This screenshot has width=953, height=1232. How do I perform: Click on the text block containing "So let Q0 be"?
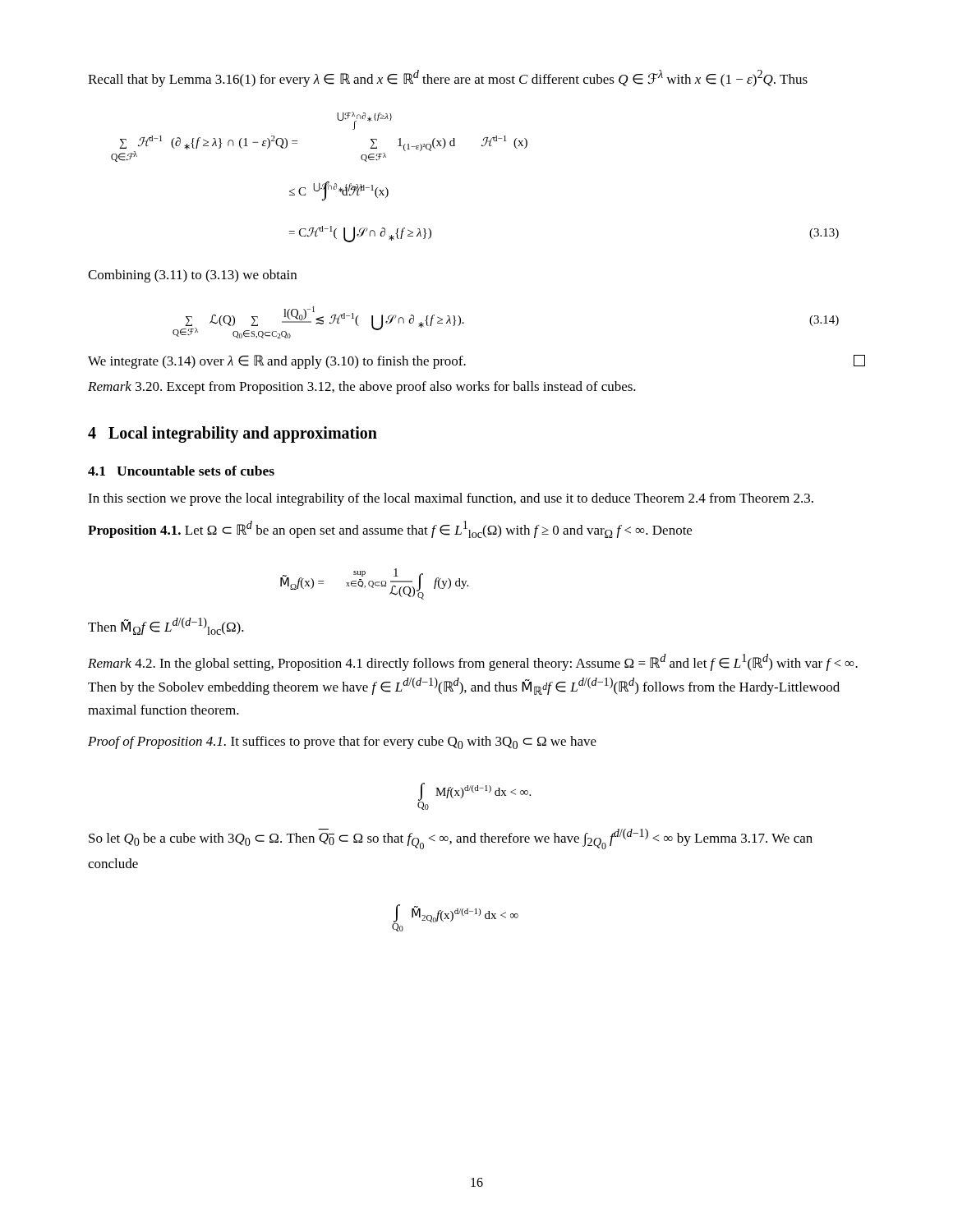[450, 849]
